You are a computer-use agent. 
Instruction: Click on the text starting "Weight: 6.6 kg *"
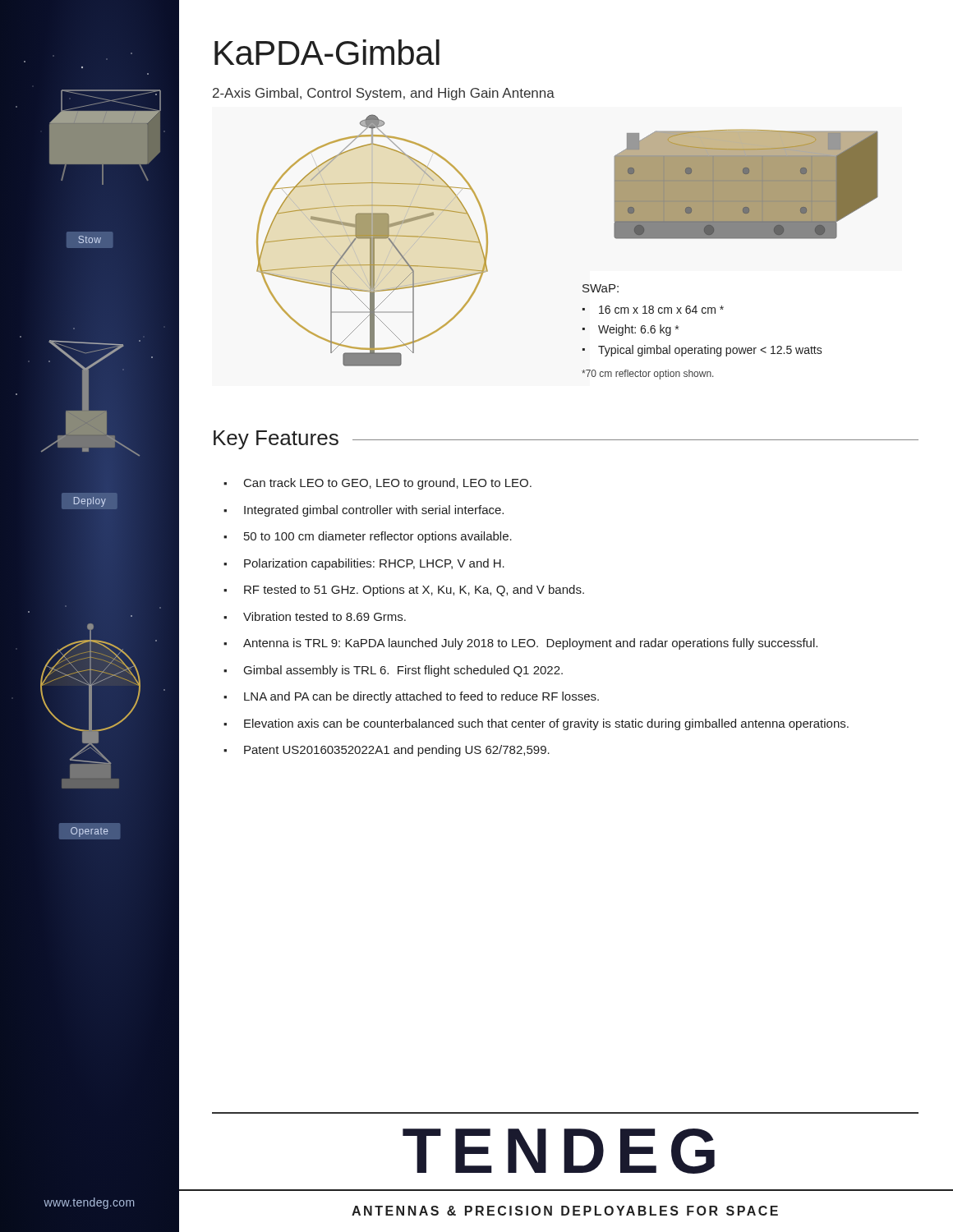tap(639, 330)
